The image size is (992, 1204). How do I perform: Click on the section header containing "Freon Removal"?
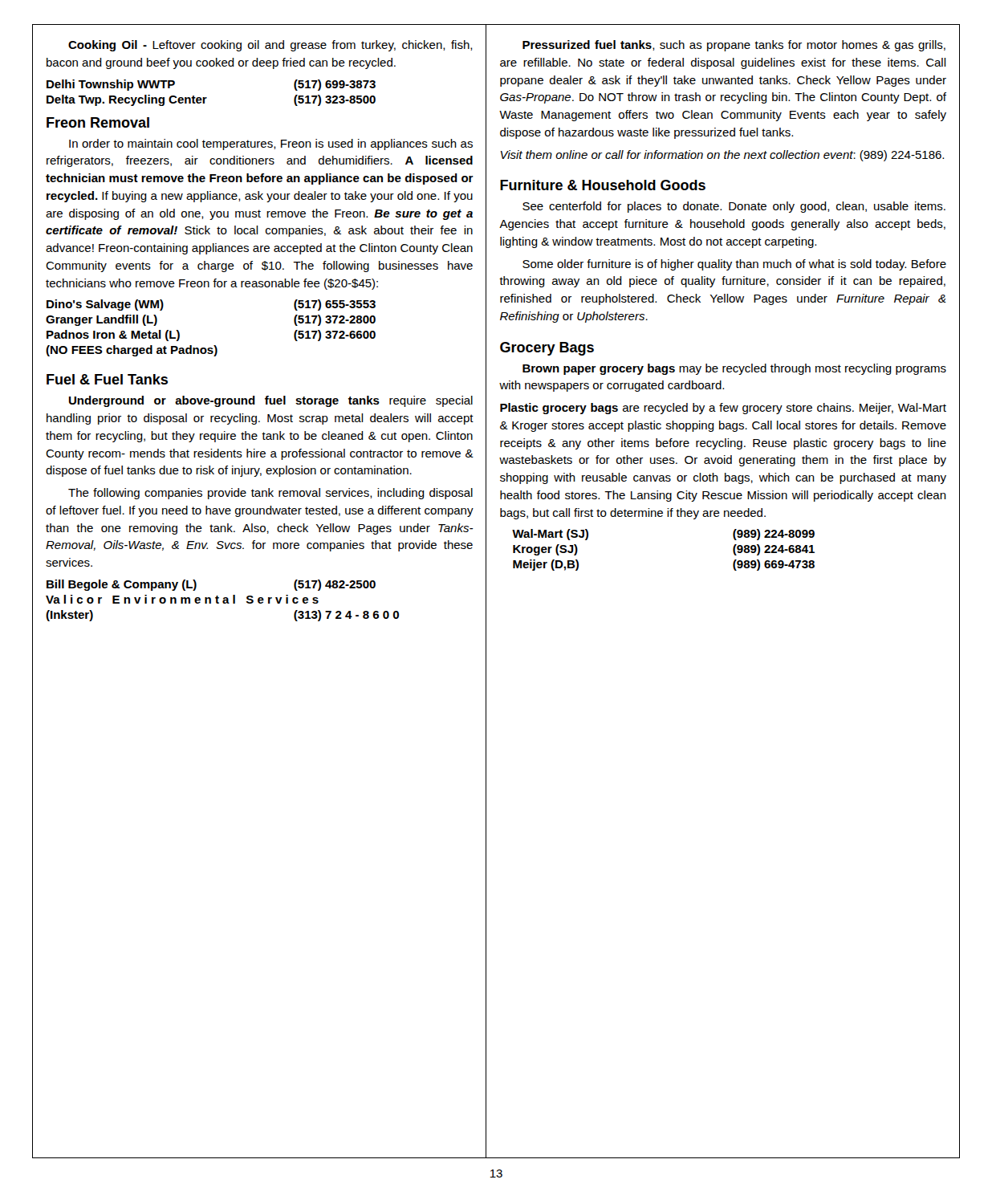pos(98,122)
